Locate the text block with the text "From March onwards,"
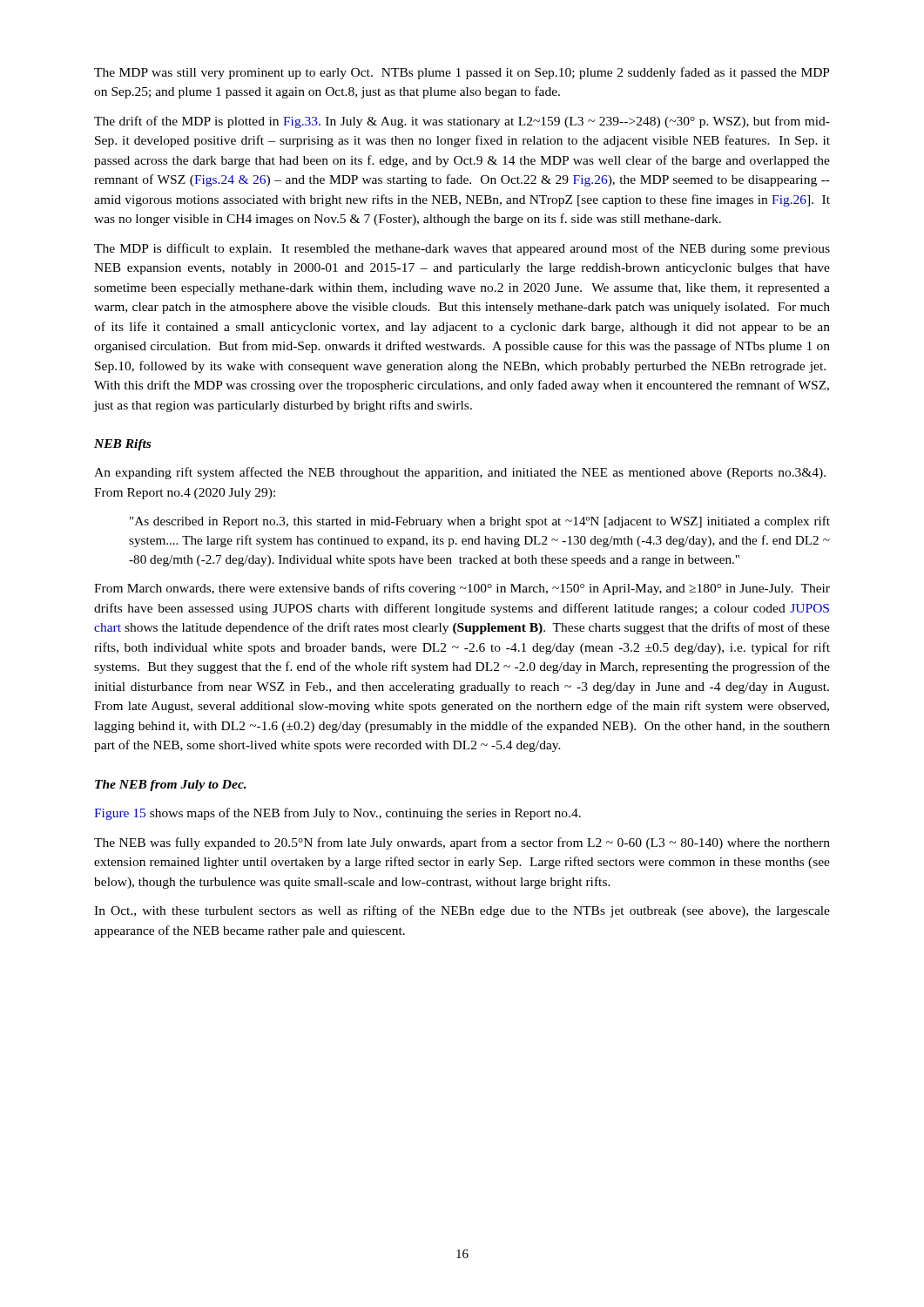This screenshot has height=1307, width=924. (x=462, y=667)
